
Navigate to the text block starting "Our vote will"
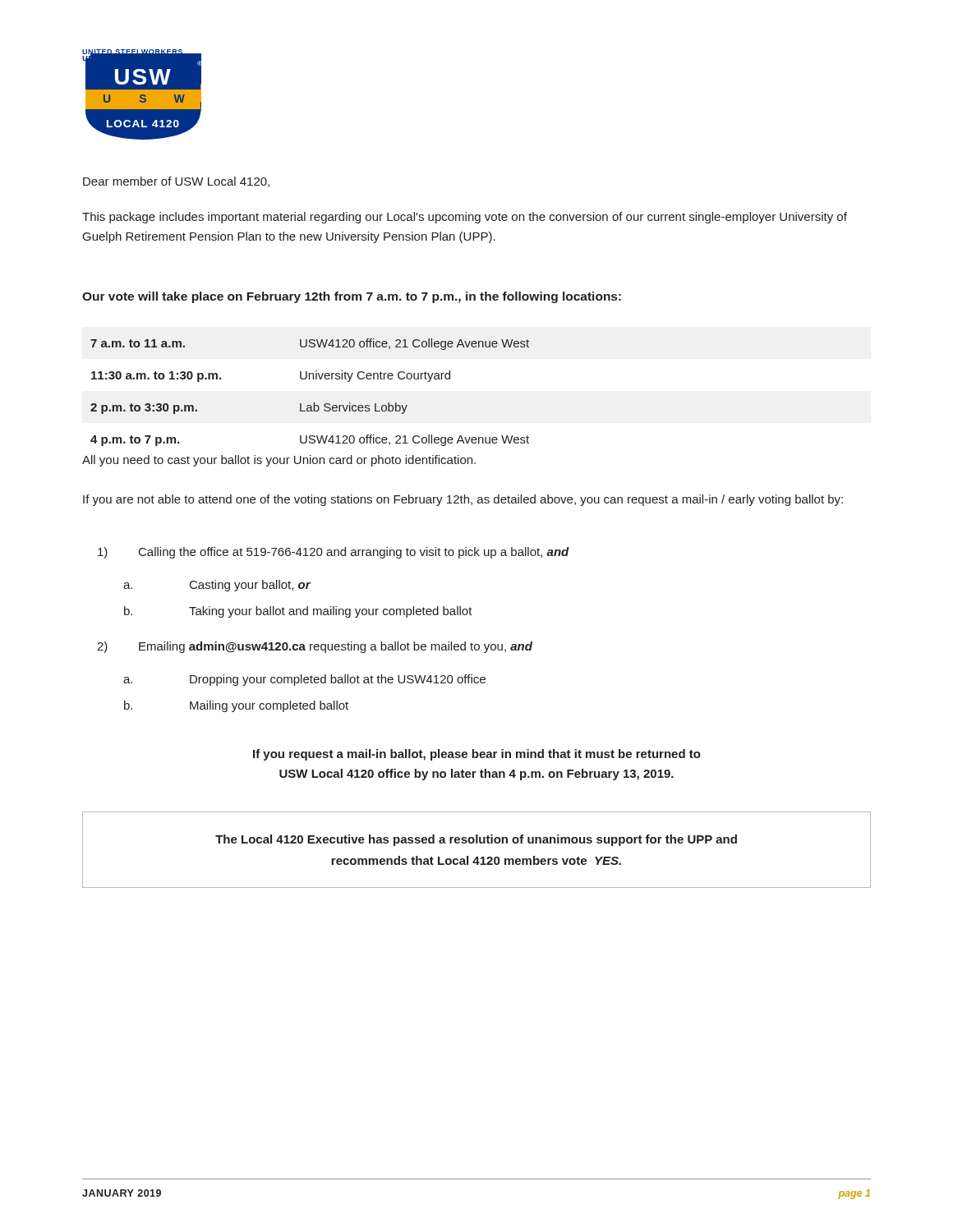352,296
